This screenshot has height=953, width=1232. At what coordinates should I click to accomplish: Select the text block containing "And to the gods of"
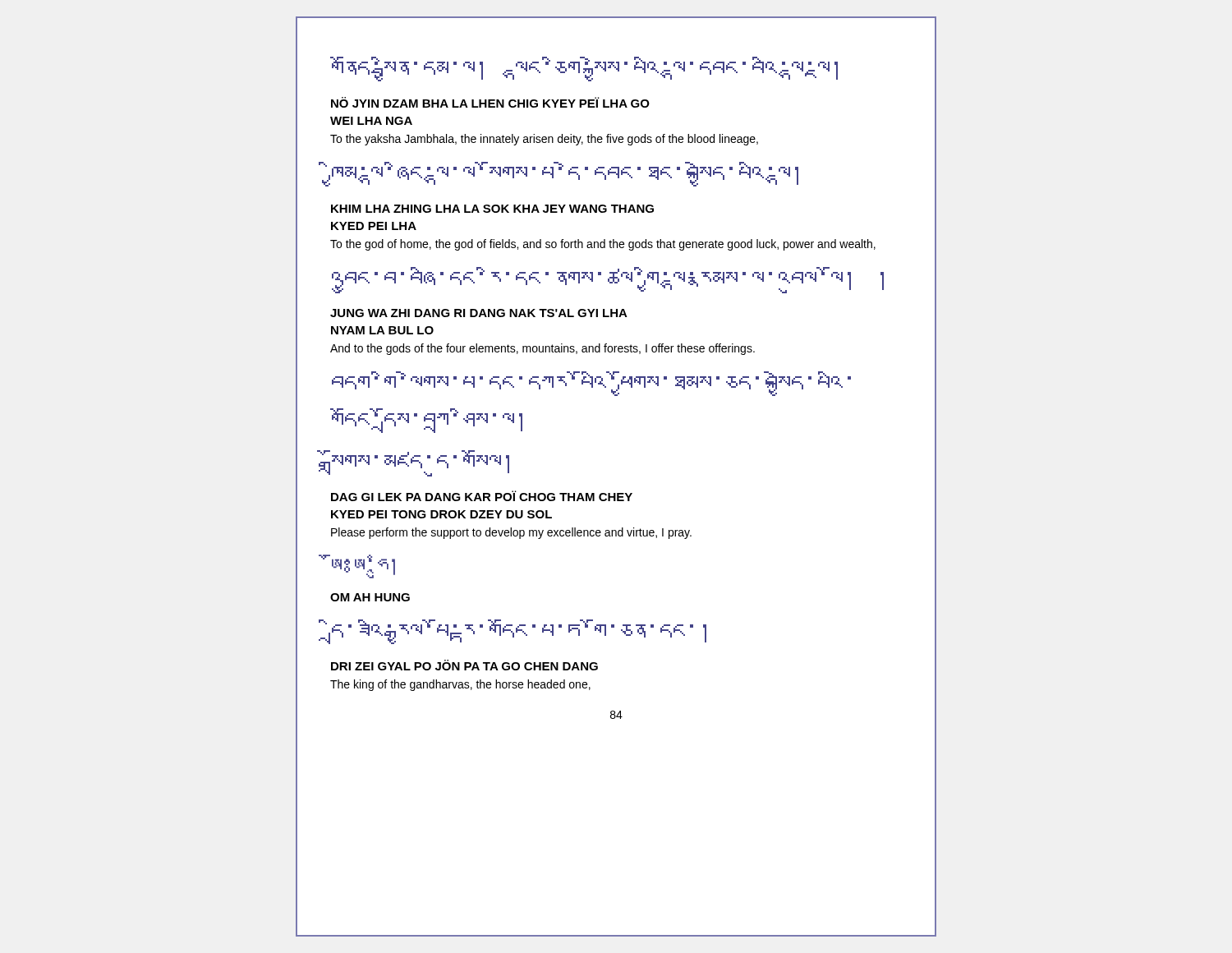click(543, 349)
